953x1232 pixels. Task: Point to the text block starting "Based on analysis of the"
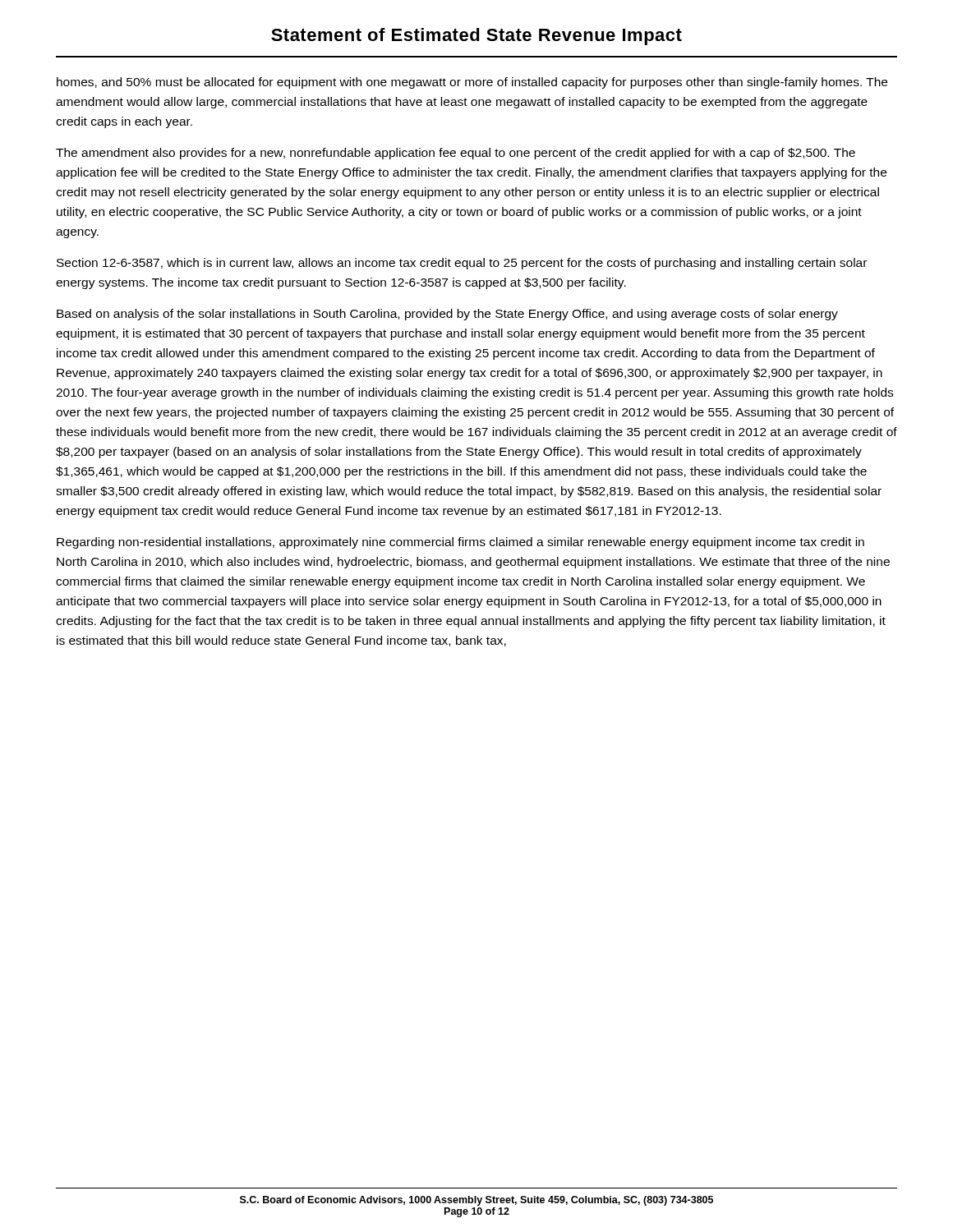(x=476, y=412)
